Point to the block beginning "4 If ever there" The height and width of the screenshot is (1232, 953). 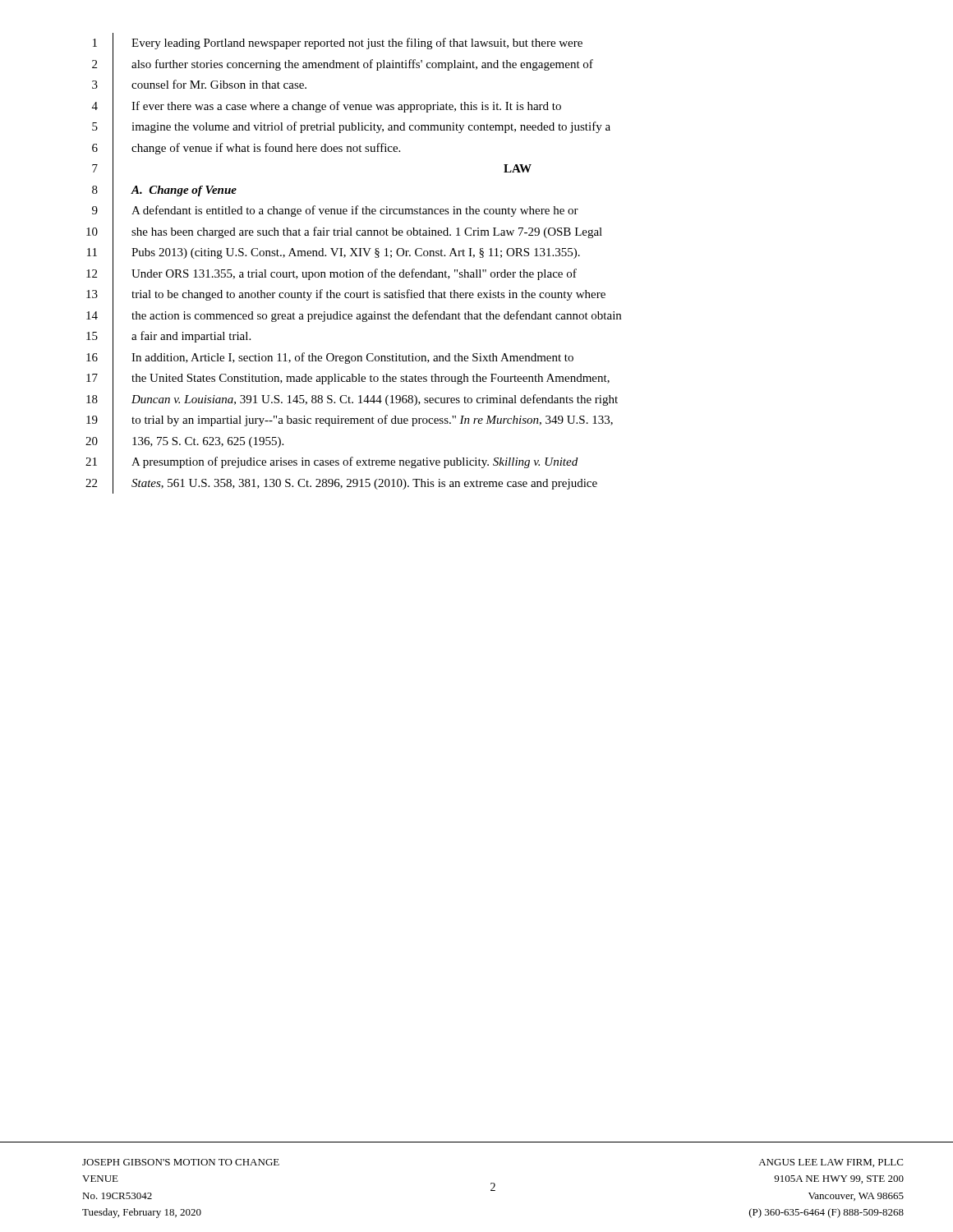[493, 106]
